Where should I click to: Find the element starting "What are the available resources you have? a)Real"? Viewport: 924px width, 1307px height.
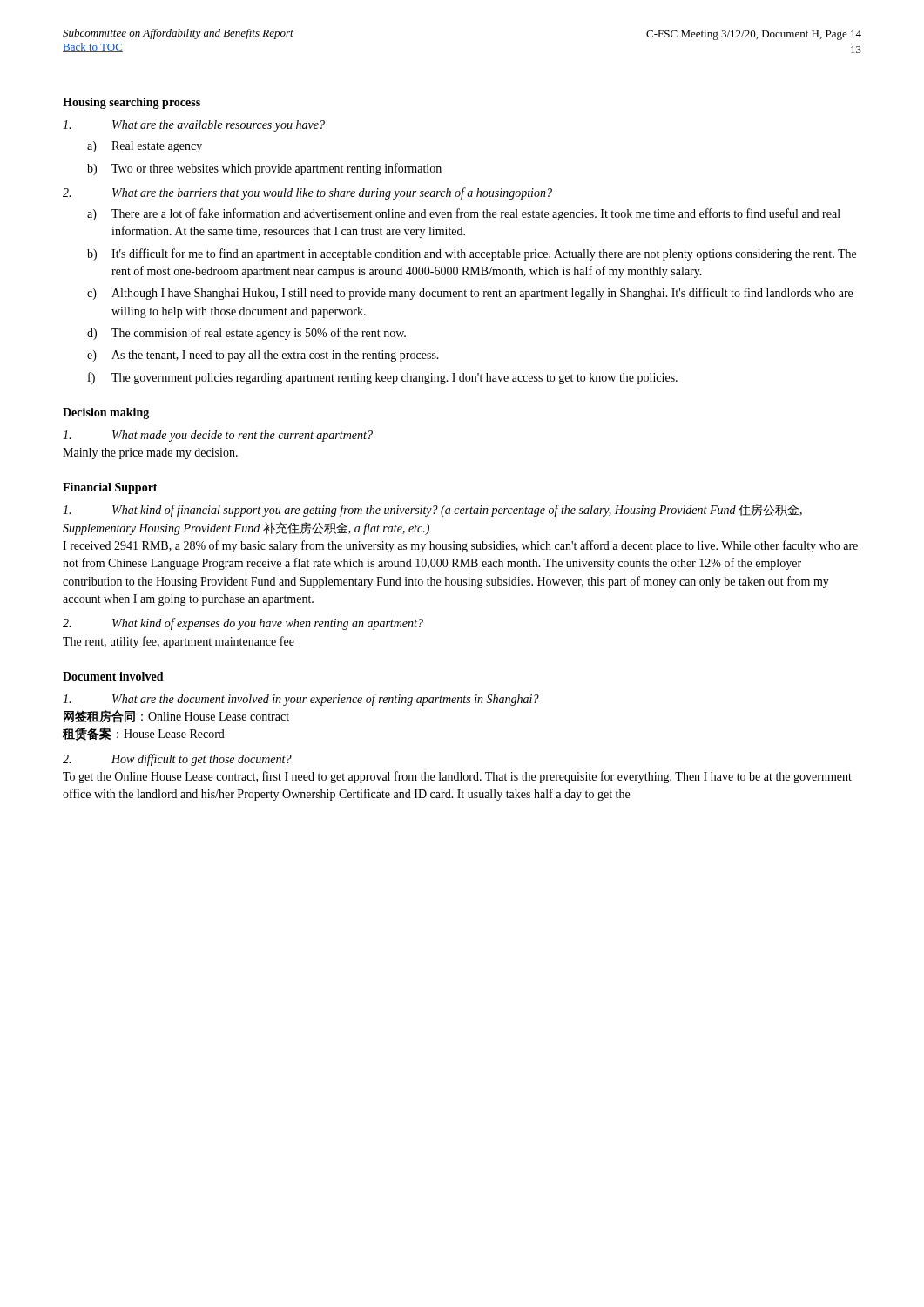click(194, 126)
